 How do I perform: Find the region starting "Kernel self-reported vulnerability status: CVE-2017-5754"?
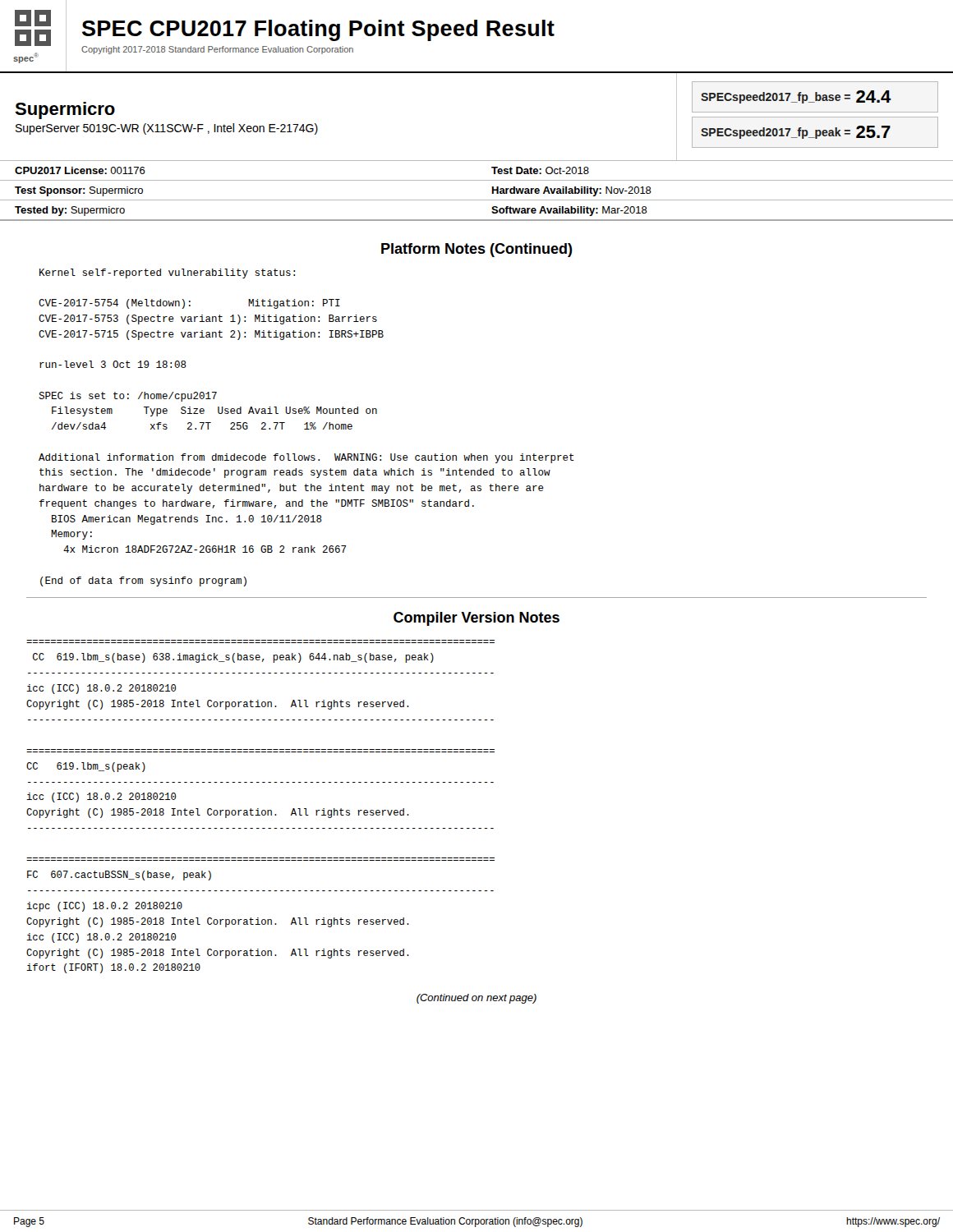click(x=301, y=427)
